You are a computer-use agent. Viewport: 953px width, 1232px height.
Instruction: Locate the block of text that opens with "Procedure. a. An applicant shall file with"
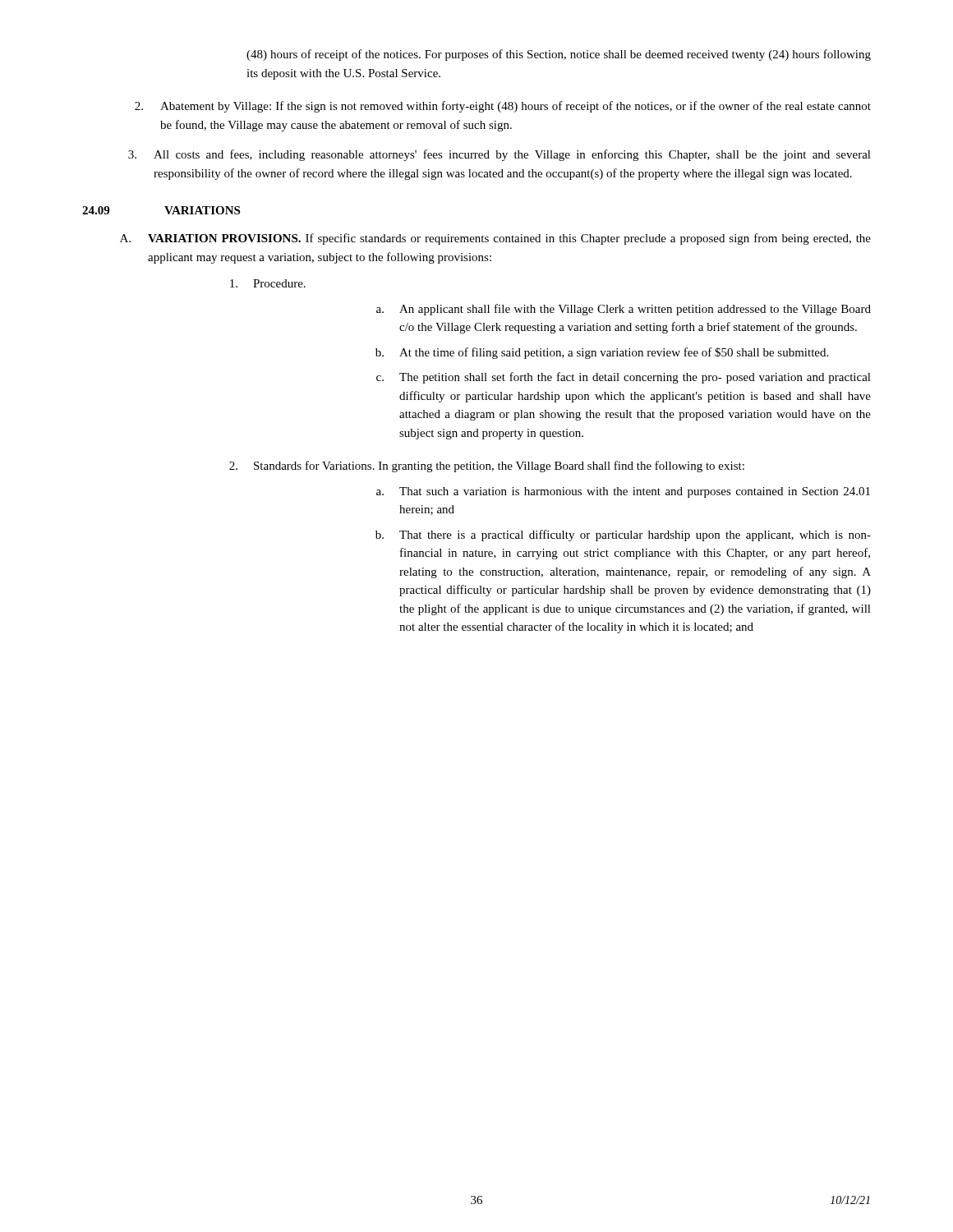[x=532, y=361]
